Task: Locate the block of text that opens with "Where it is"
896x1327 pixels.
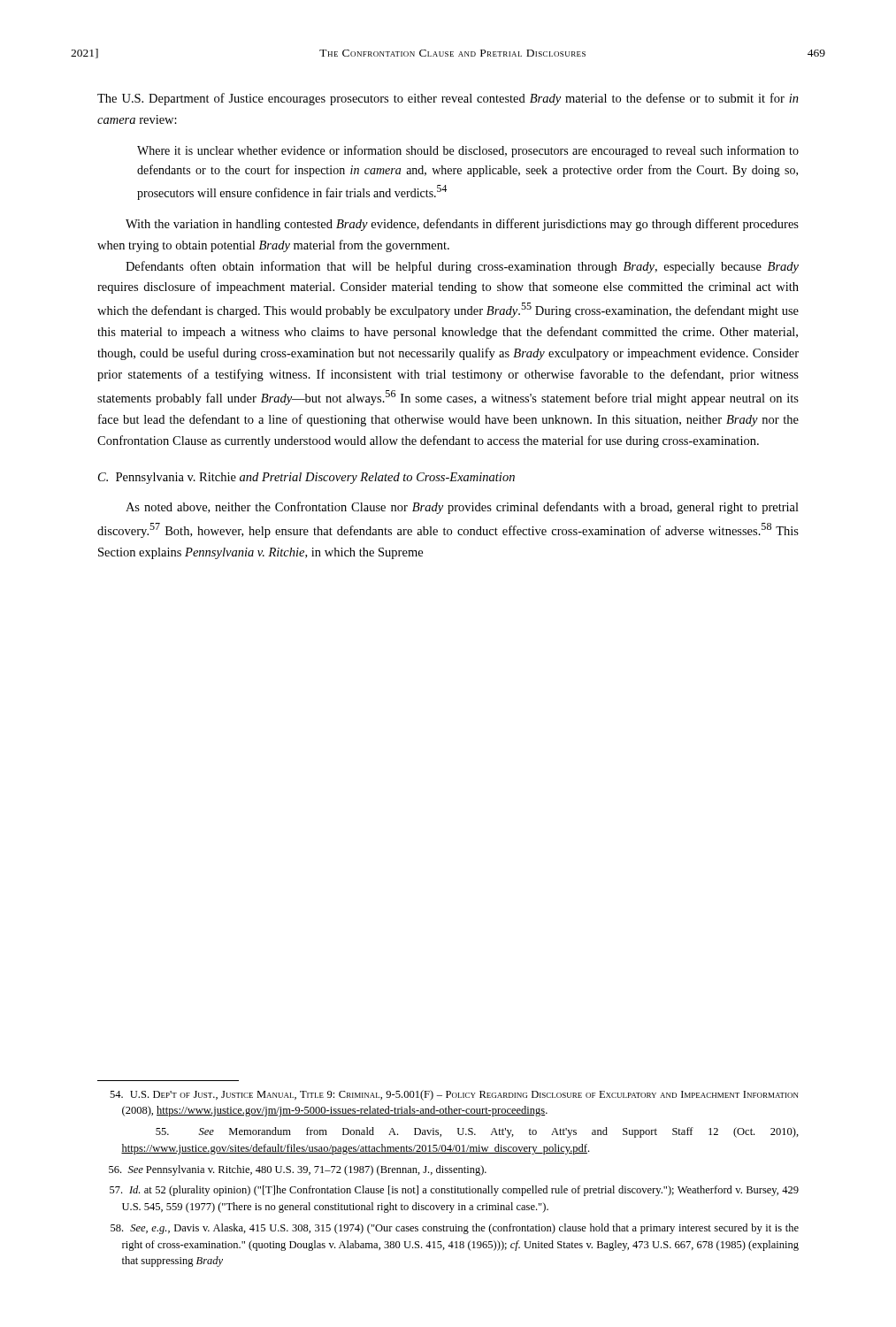Action: pyautogui.click(x=468, y=172)
